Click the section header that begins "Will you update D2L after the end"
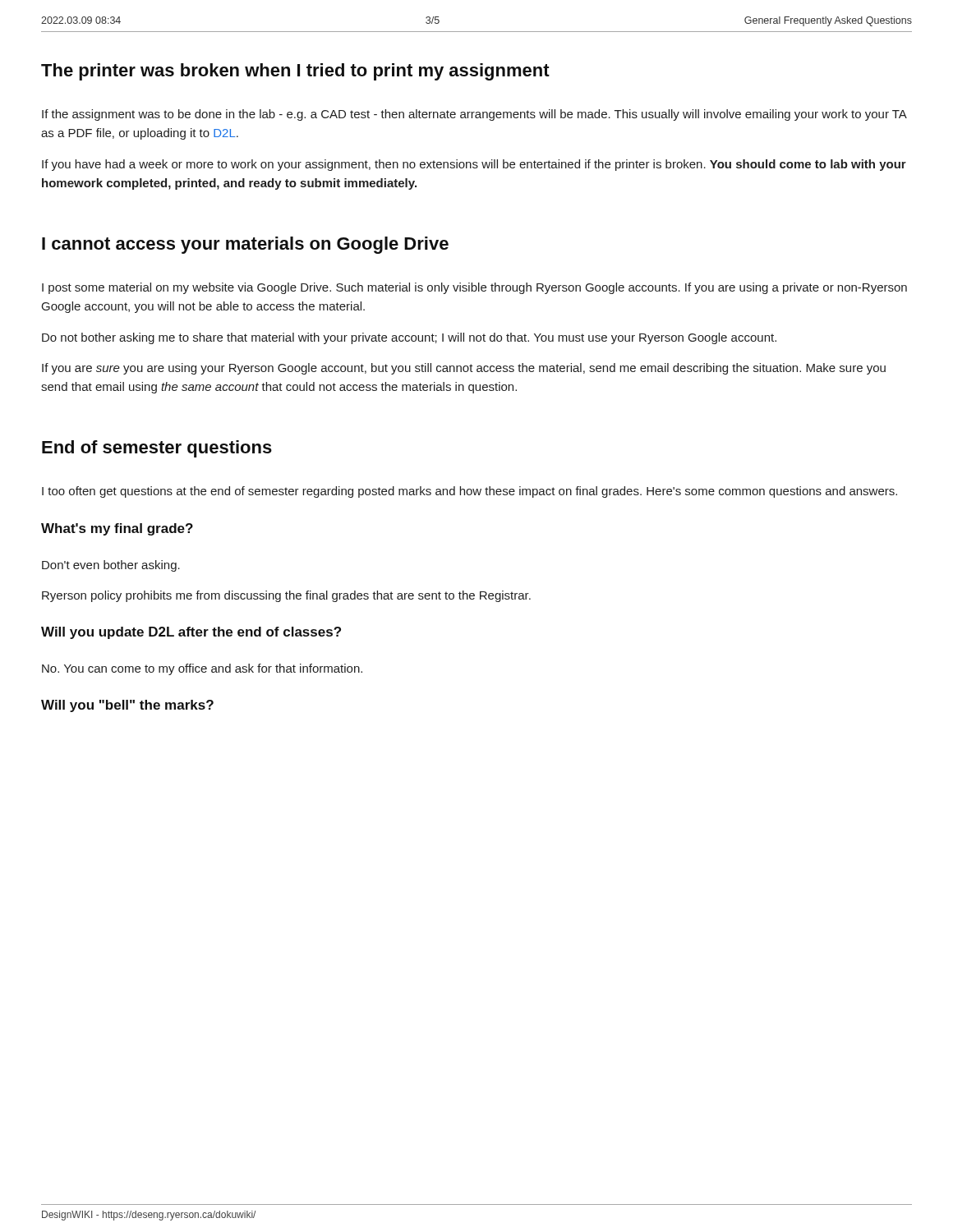This screenshot has width=953, height=1232. (x=191, y=633)
